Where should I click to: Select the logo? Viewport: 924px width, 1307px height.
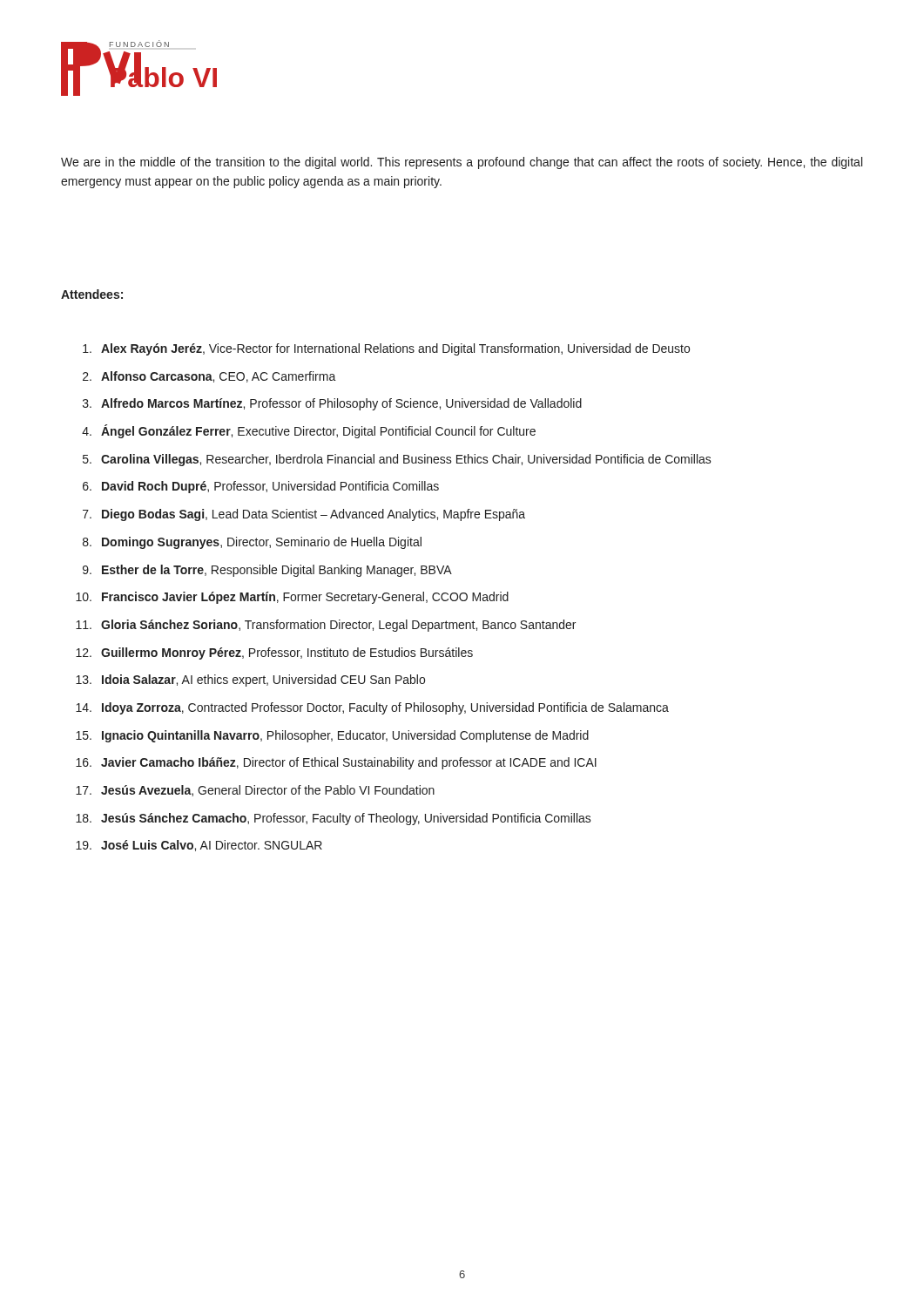click(x=142, y=72)
